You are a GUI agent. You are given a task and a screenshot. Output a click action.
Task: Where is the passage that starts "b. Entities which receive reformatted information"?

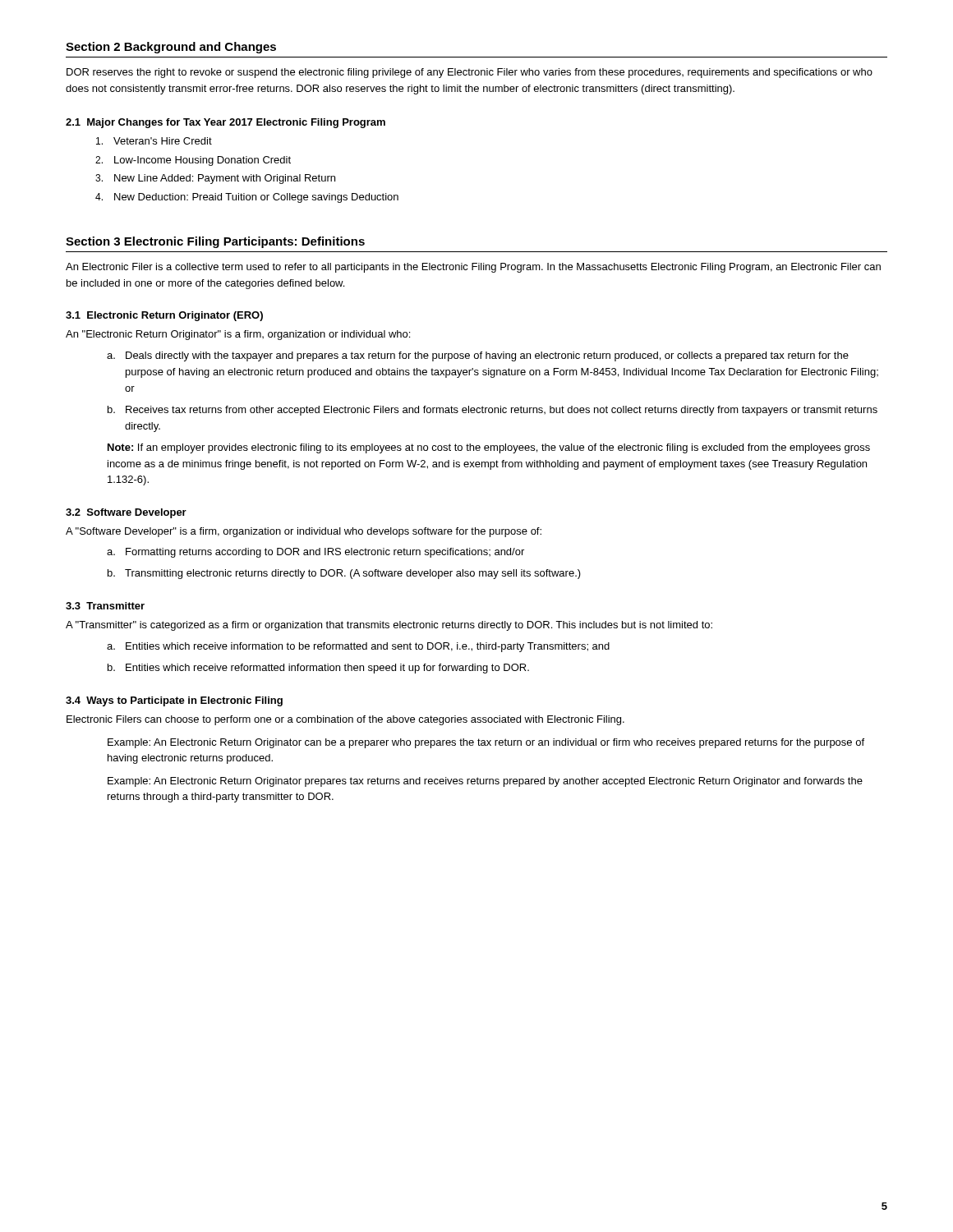tap(318, 668)
